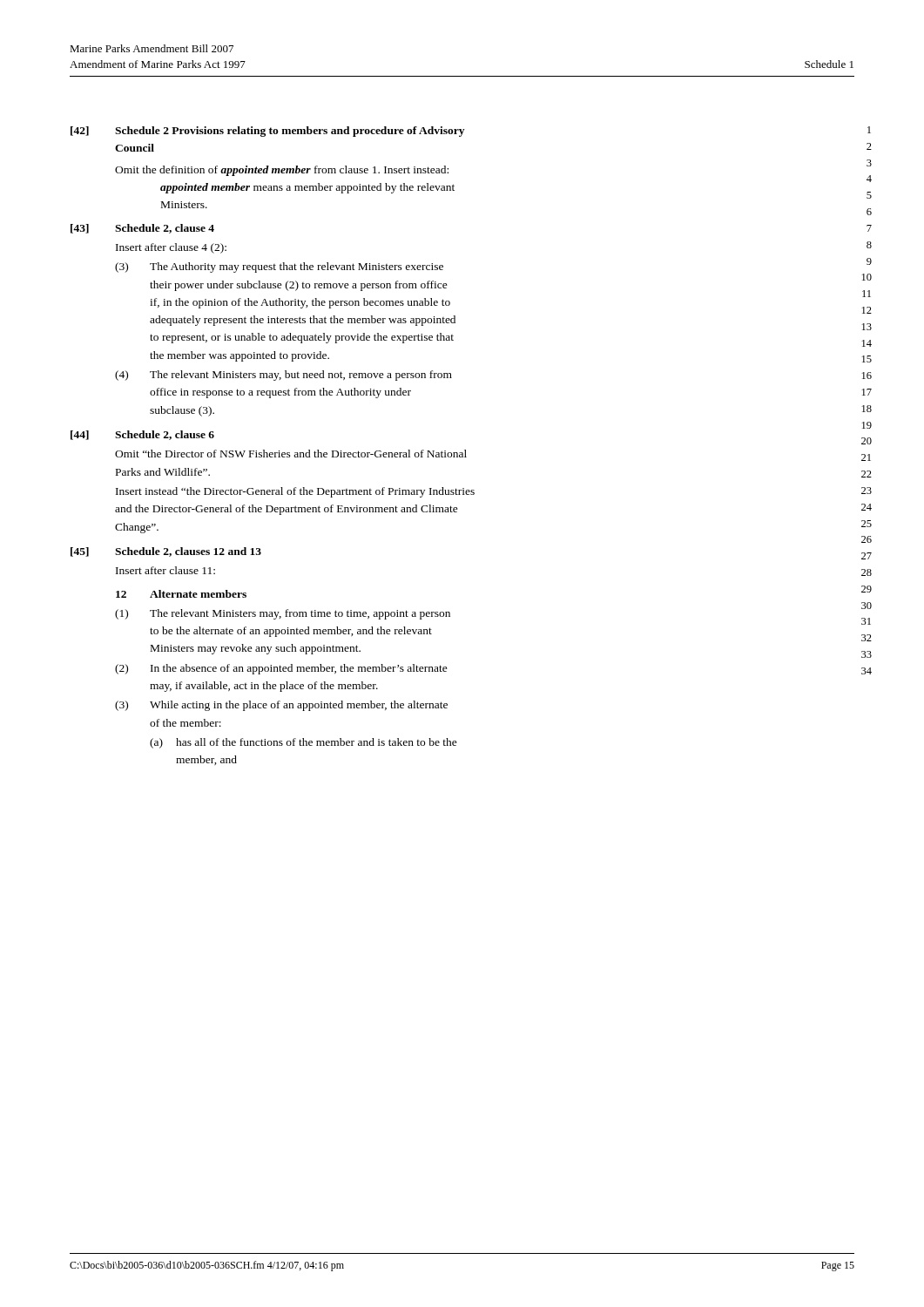Point to the block beginning "appointed member means a member appointed by"
The width and height of the screenshot is (924, 1307).
(308, 196)
